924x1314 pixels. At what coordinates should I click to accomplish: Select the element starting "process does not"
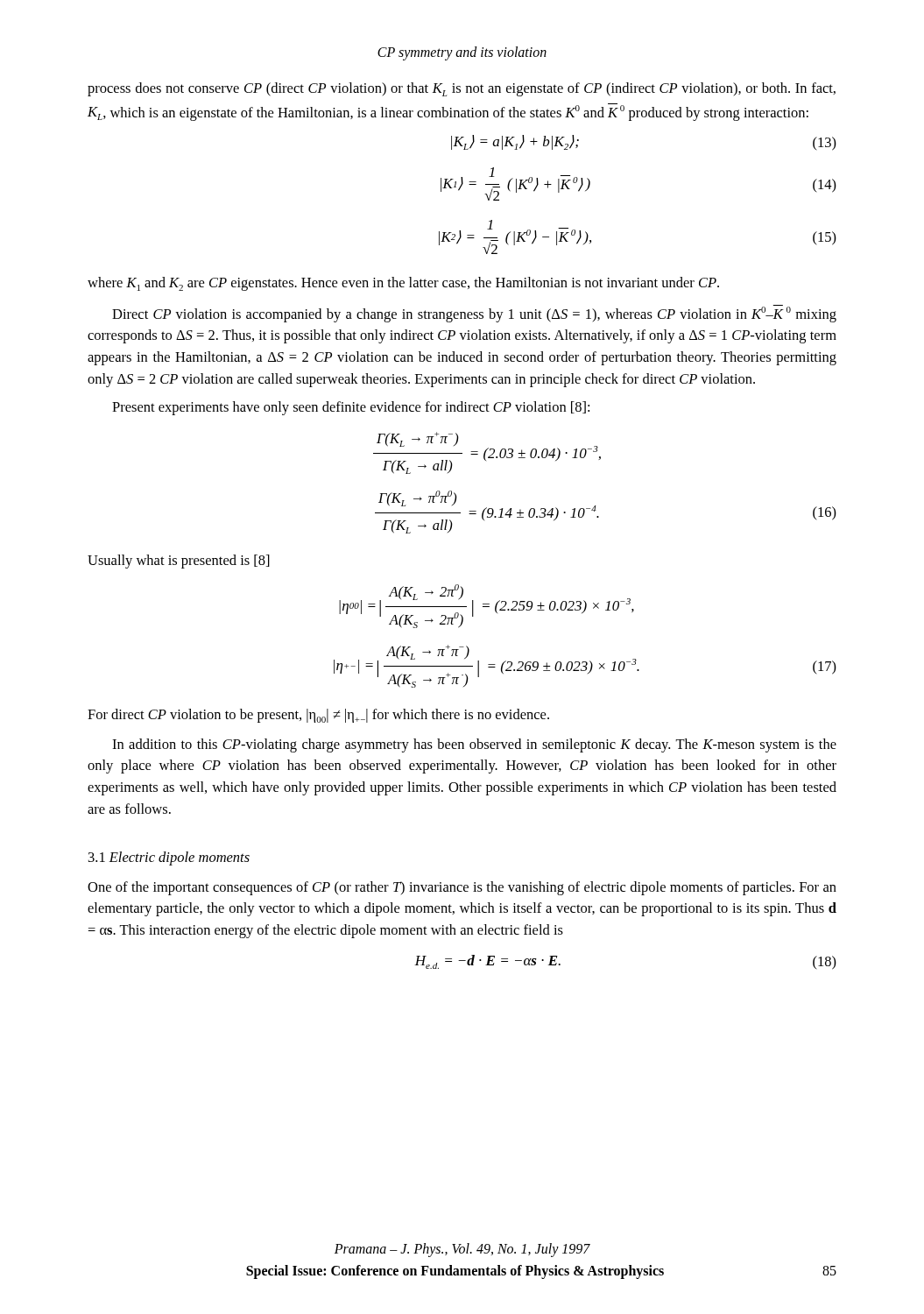point(462,101)
